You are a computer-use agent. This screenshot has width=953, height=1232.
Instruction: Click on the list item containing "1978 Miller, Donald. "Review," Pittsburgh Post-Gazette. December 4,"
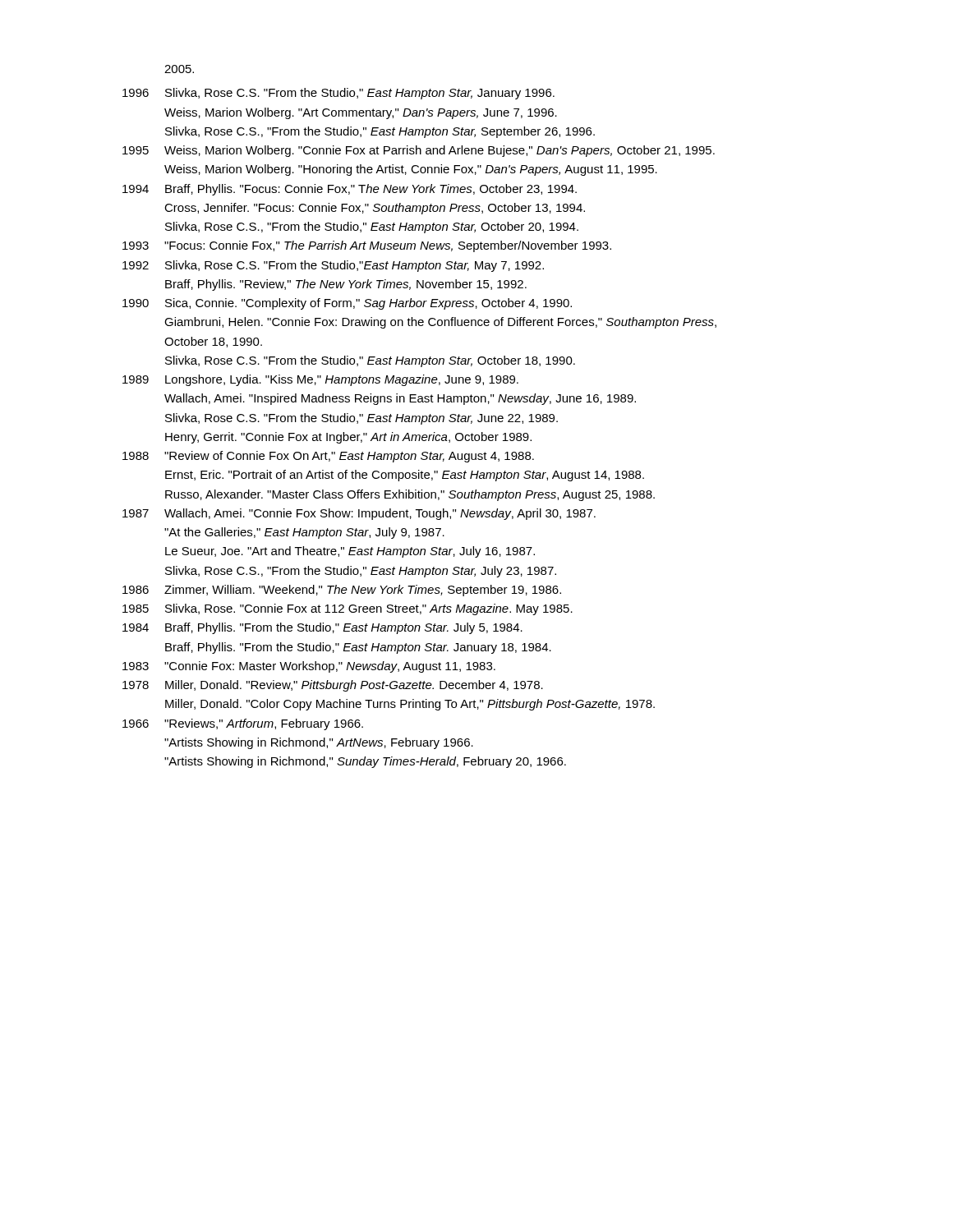tap(442, 694)
